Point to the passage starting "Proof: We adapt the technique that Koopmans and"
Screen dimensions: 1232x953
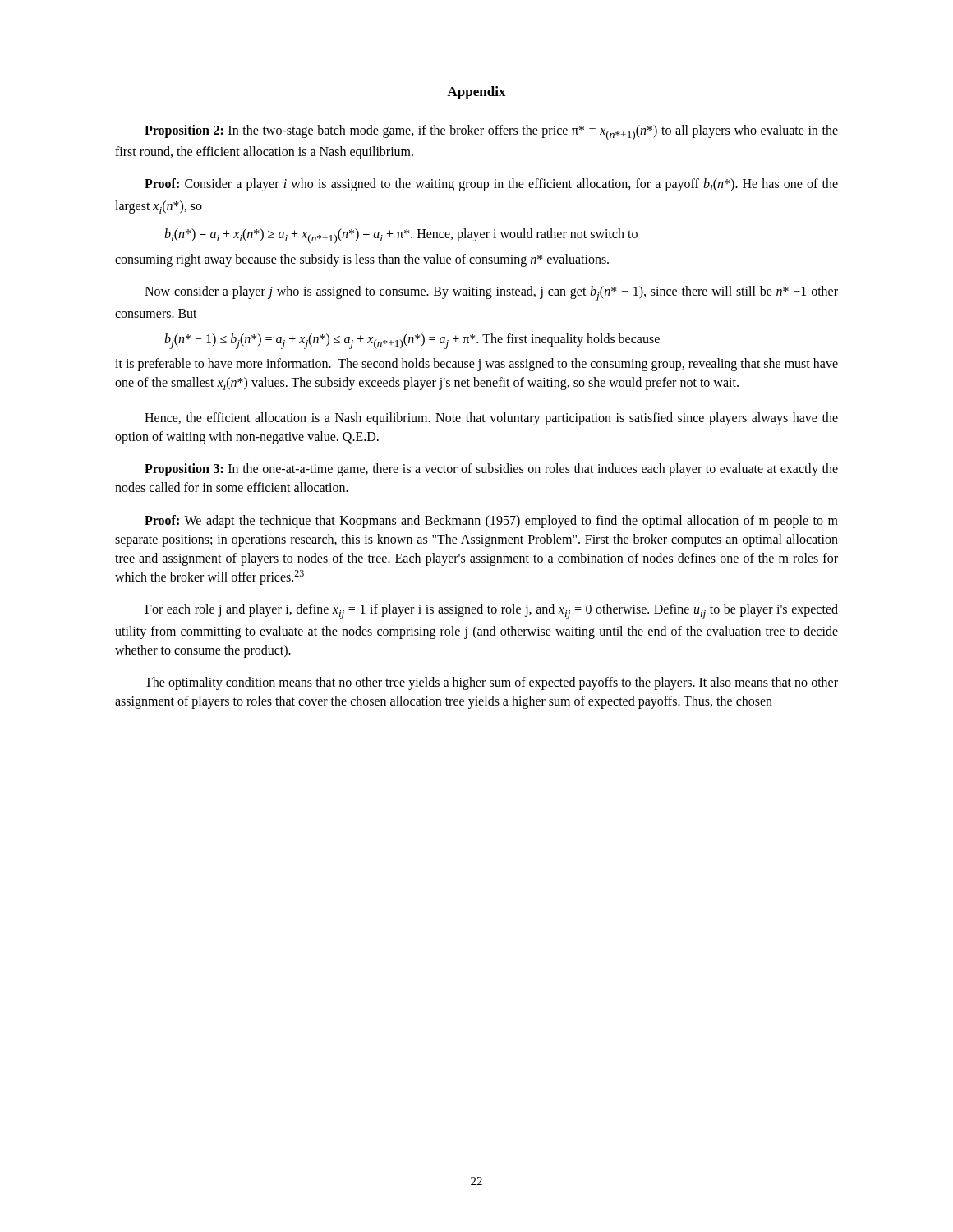(476, 549)
